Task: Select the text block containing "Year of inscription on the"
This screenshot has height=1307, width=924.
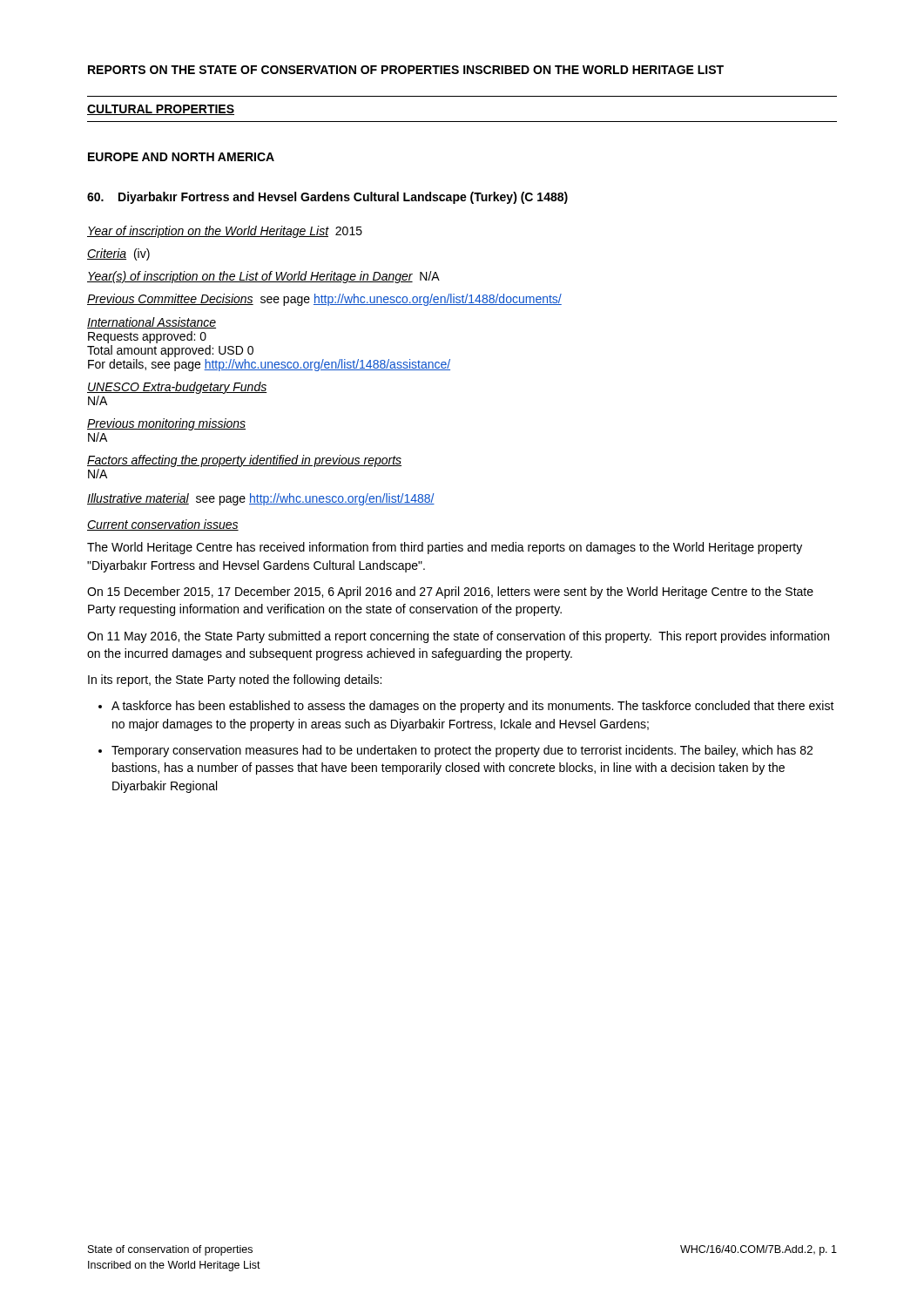Action: (x=225, y=231)
